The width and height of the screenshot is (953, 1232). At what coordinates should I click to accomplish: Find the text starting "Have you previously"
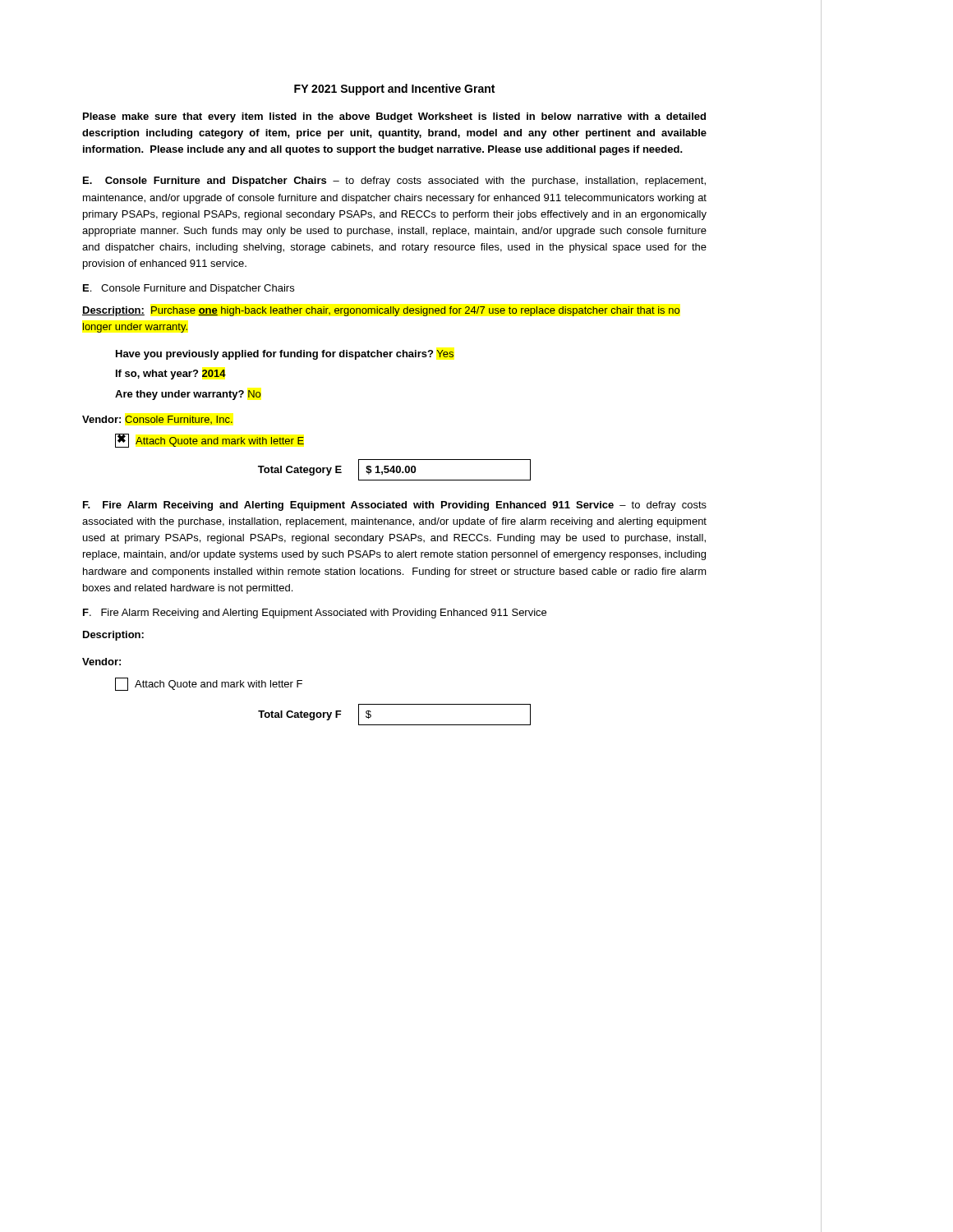[x=284, y=353]
